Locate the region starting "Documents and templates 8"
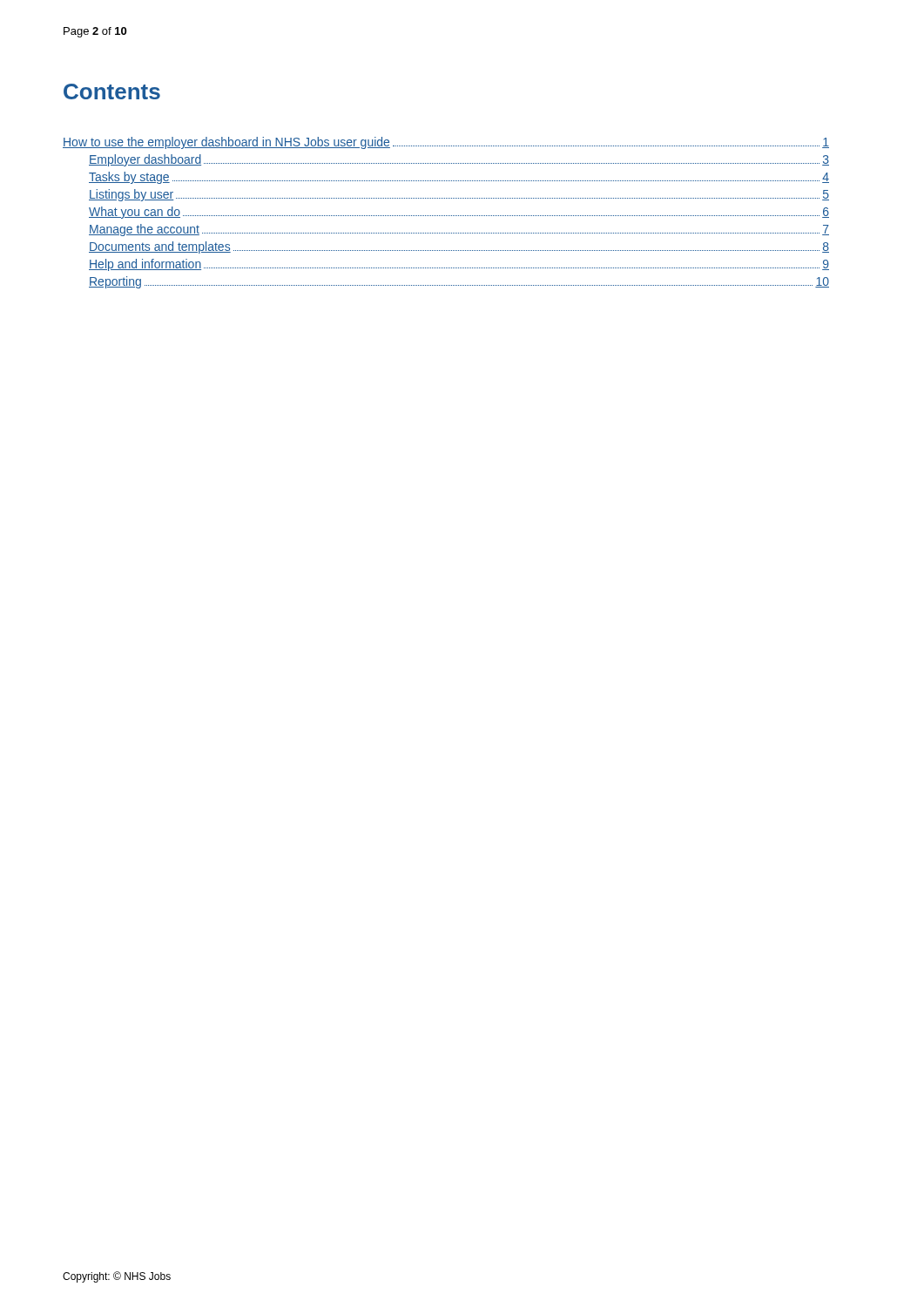Screen dimensions: 1307x924 point(459,247)
